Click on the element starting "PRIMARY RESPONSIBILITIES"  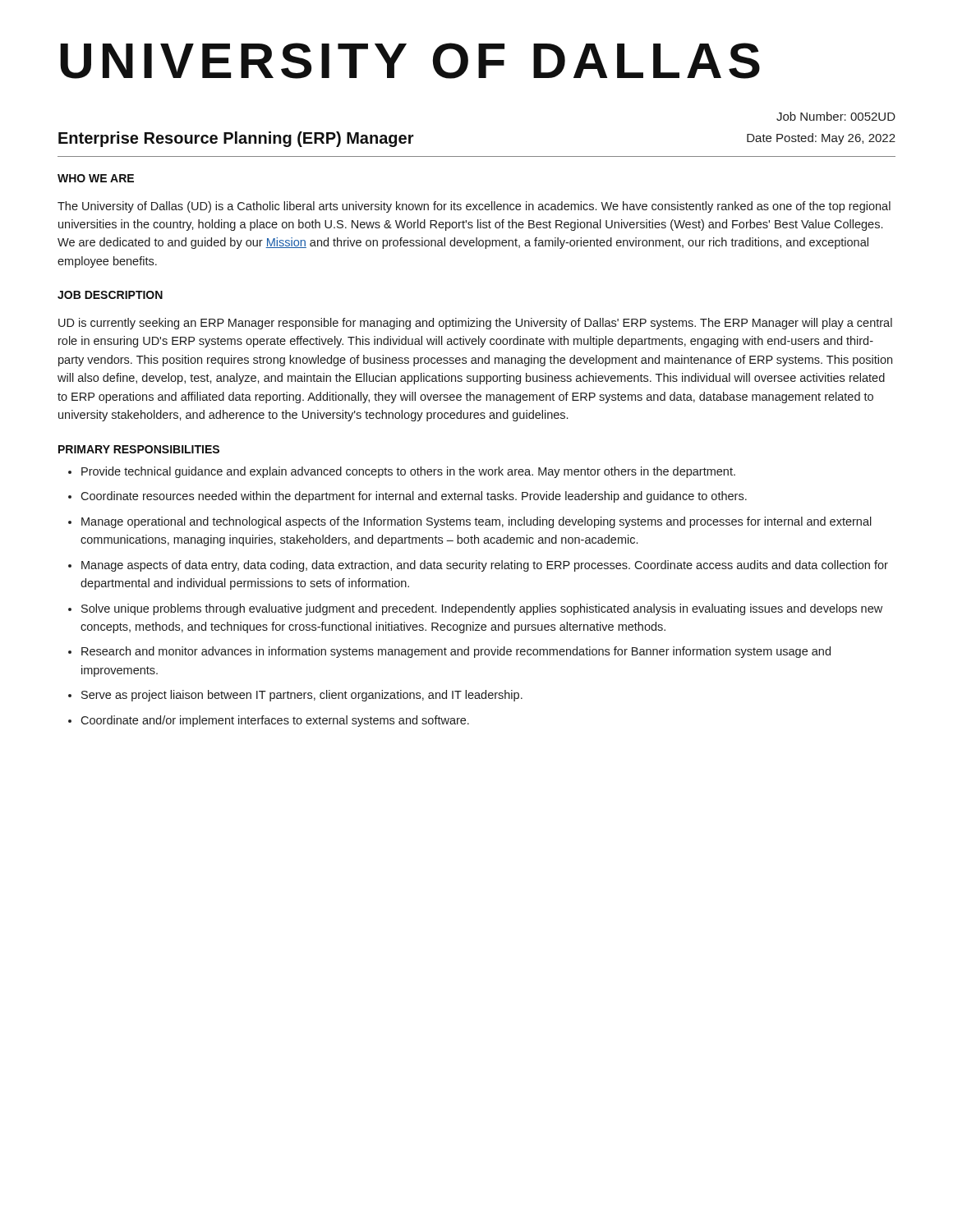coord(139,449)
